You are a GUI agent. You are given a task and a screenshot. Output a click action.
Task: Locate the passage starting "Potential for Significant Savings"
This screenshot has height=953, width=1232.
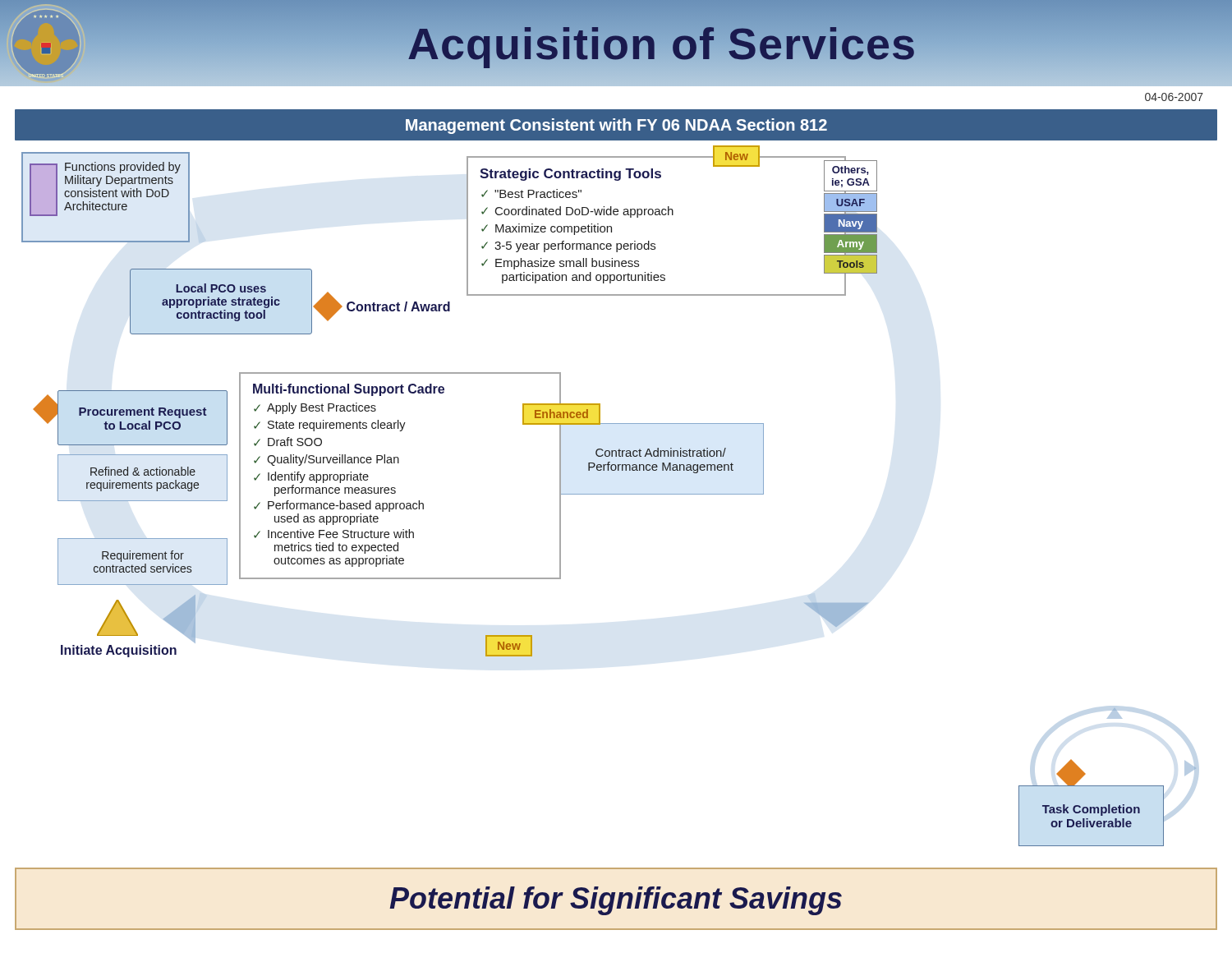(616, 899)
